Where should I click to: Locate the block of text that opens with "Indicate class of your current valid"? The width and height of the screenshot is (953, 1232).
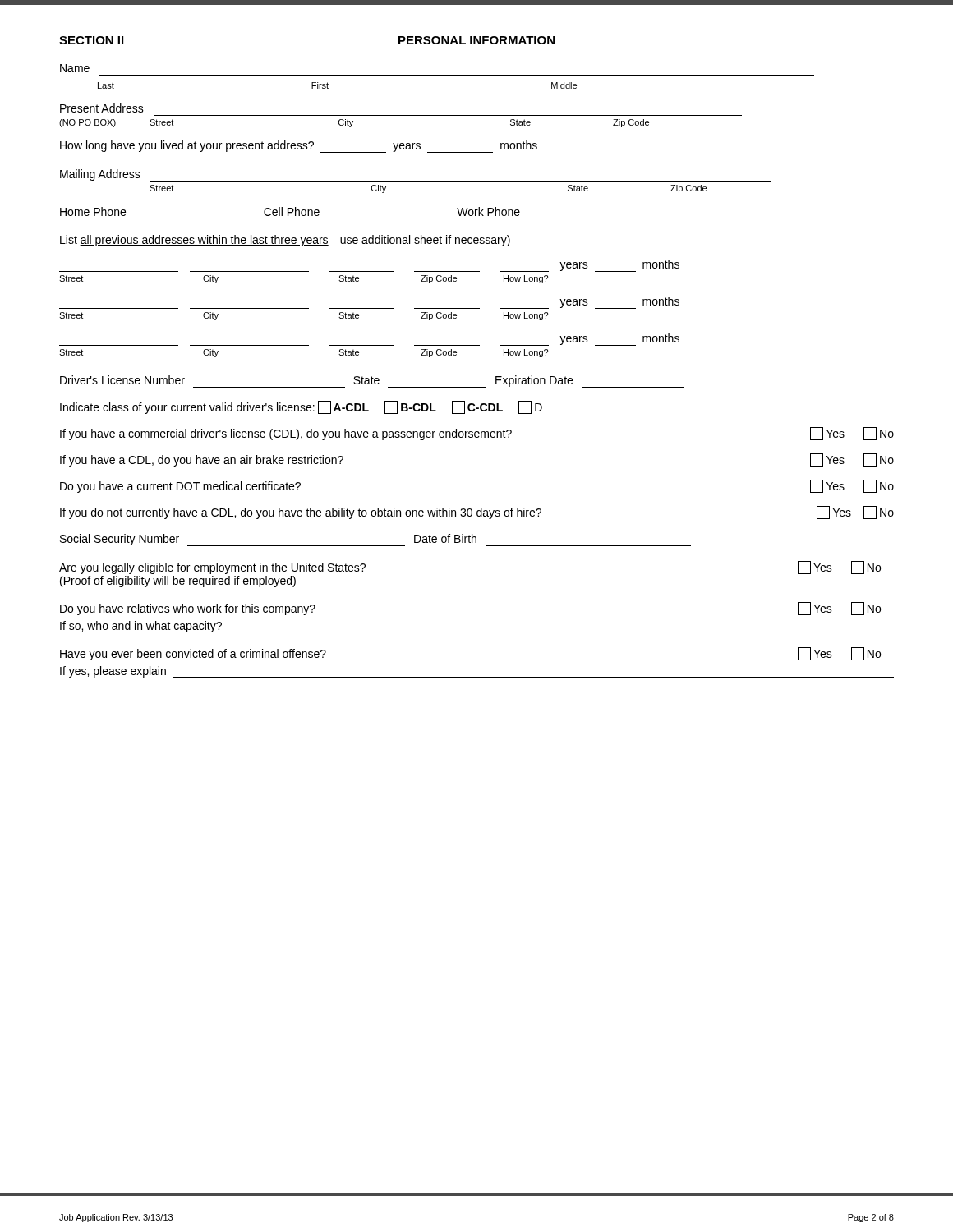pyautogui.click(x=301, y=407)
